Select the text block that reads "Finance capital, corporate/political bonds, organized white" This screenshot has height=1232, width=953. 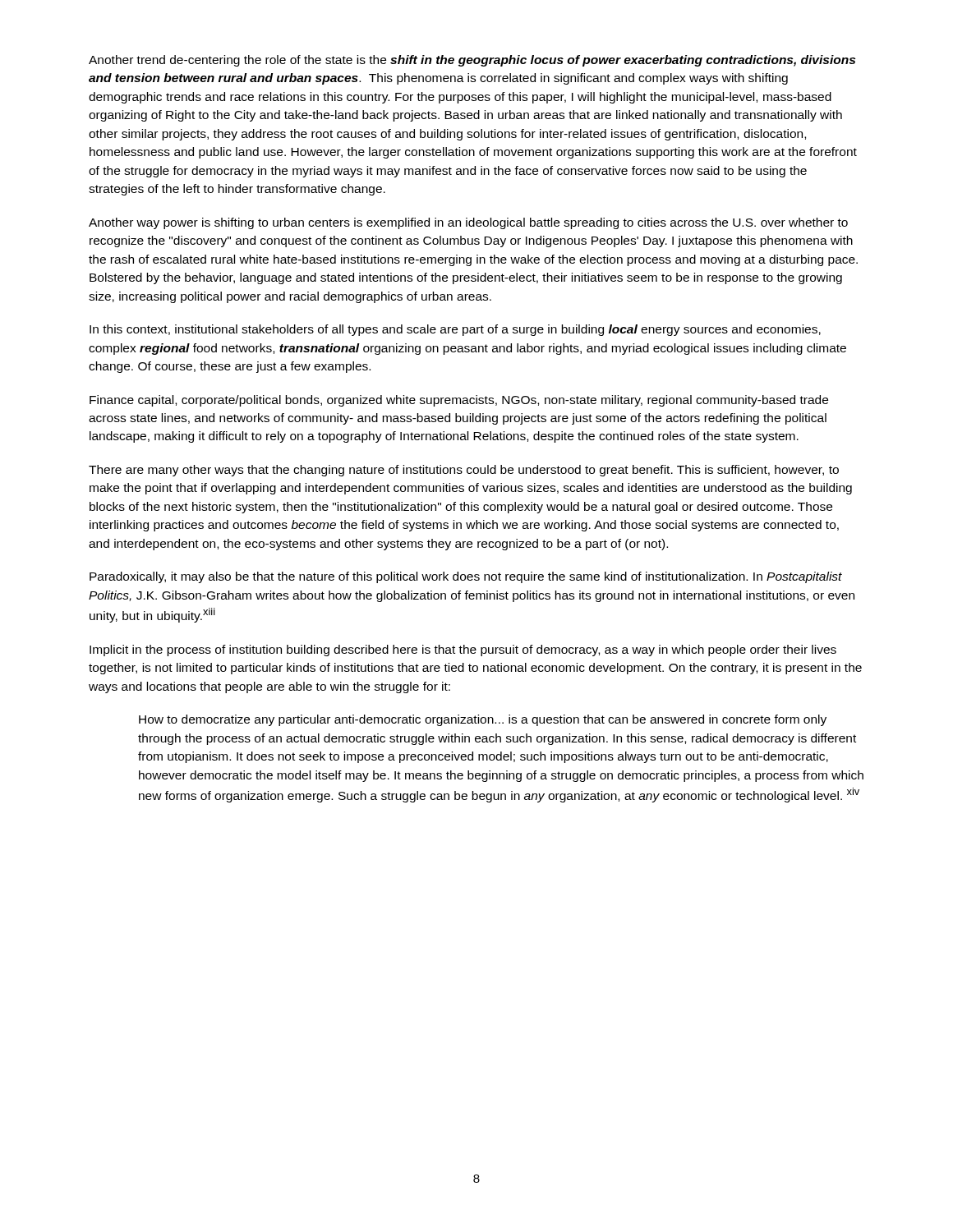[x=459, y=418]
